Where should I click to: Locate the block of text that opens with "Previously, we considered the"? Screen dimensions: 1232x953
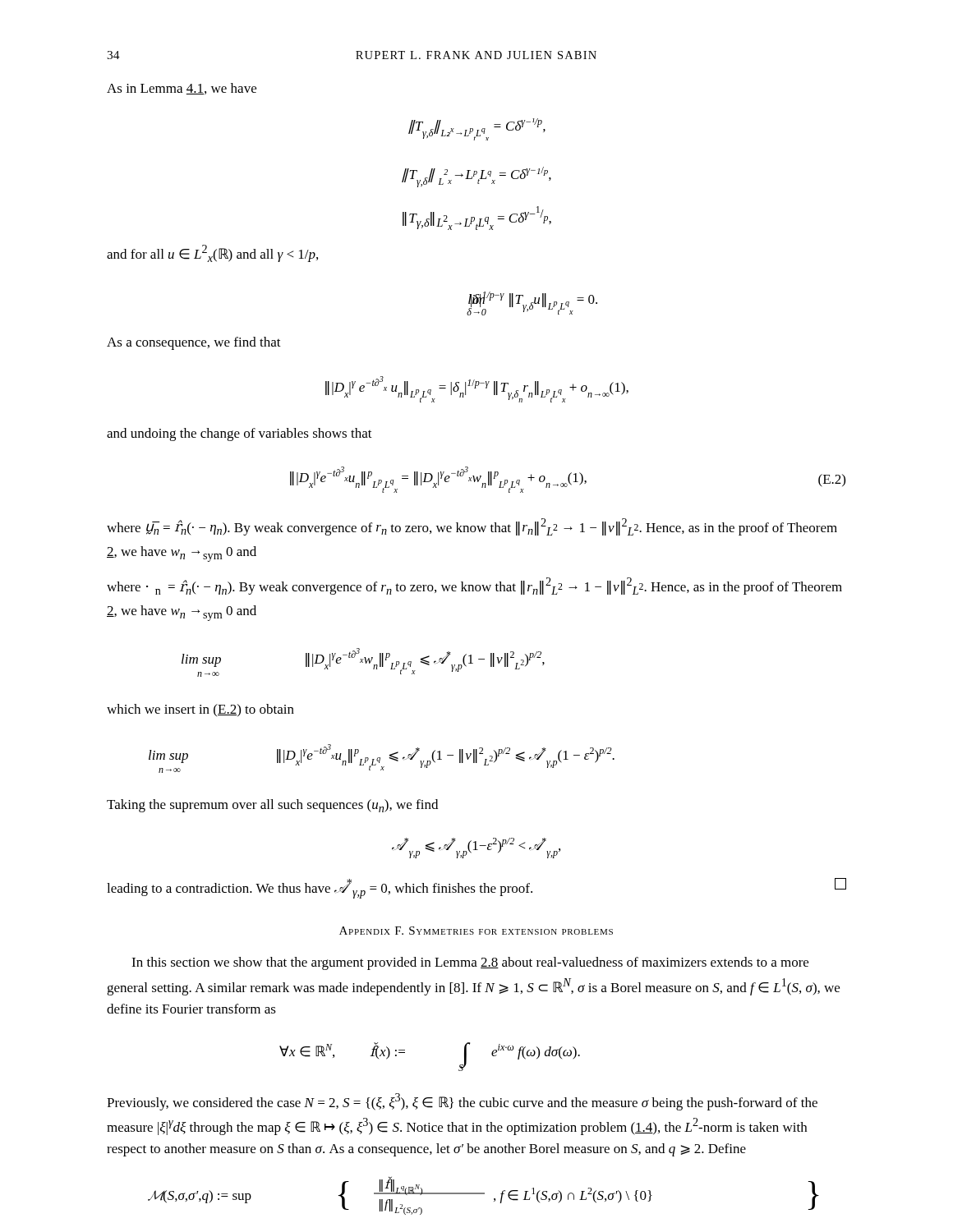coord(462,1124)
